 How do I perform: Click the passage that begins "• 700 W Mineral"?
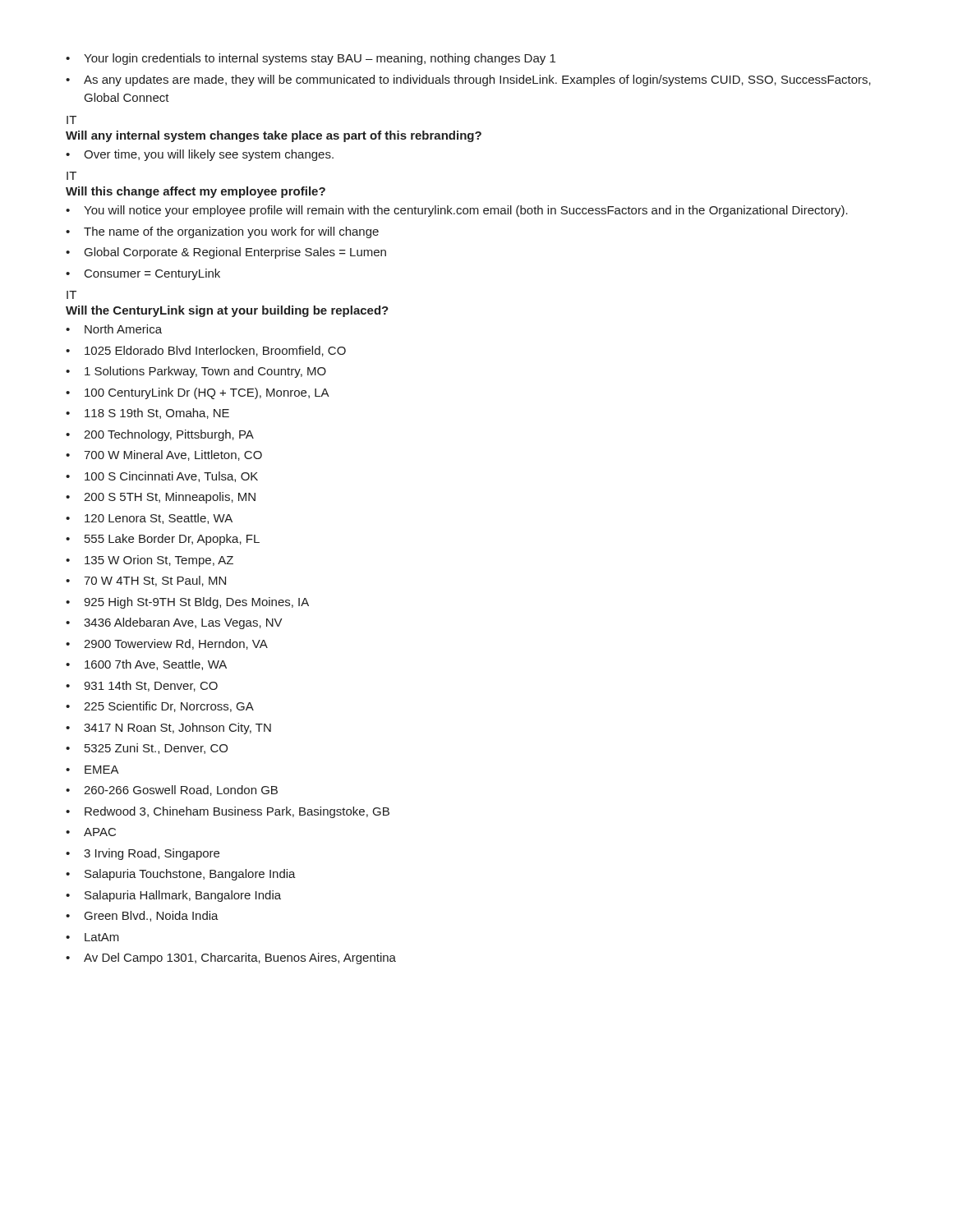(164, 455)
